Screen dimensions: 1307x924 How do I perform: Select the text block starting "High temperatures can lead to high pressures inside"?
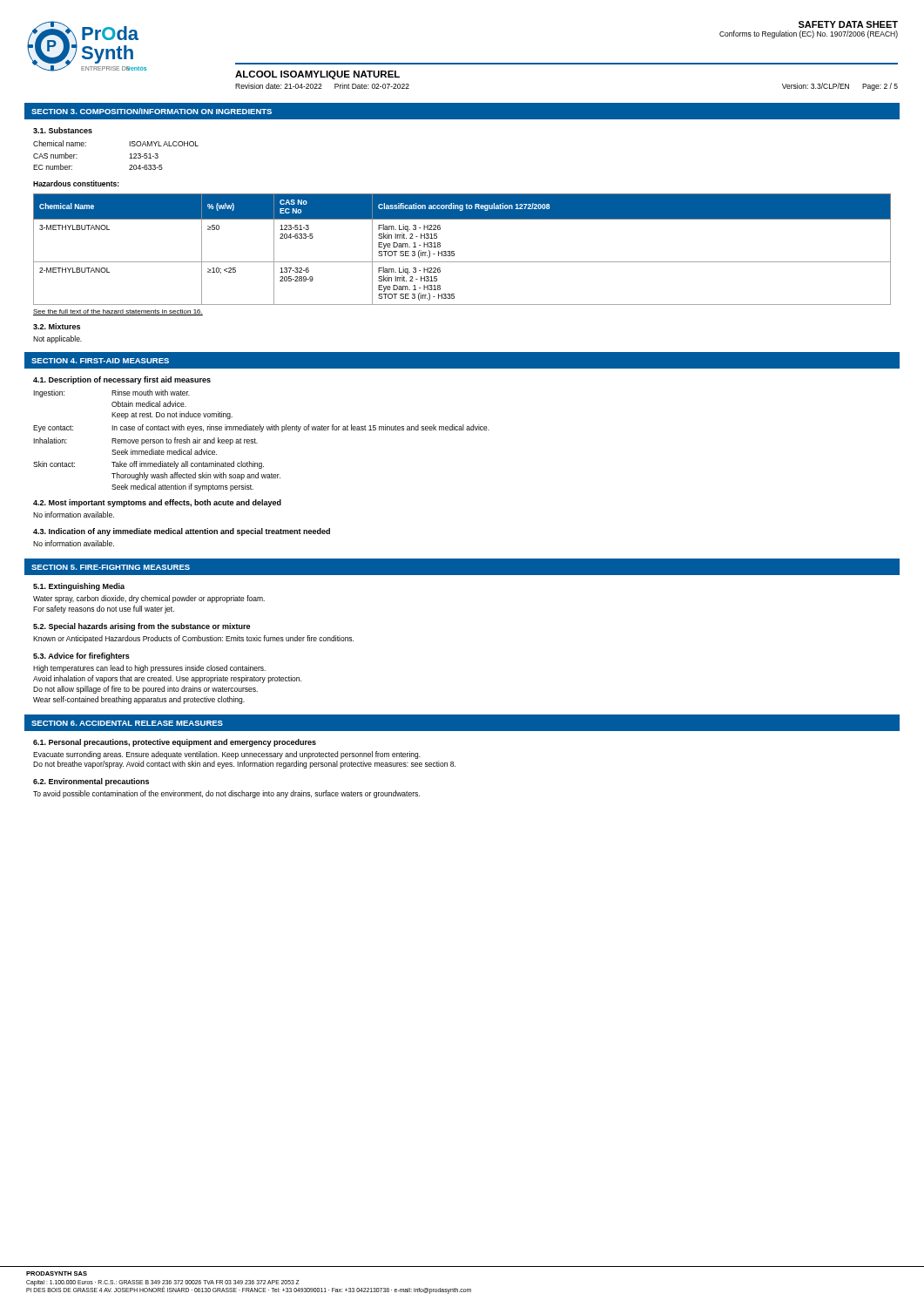(x=168, y=684)
